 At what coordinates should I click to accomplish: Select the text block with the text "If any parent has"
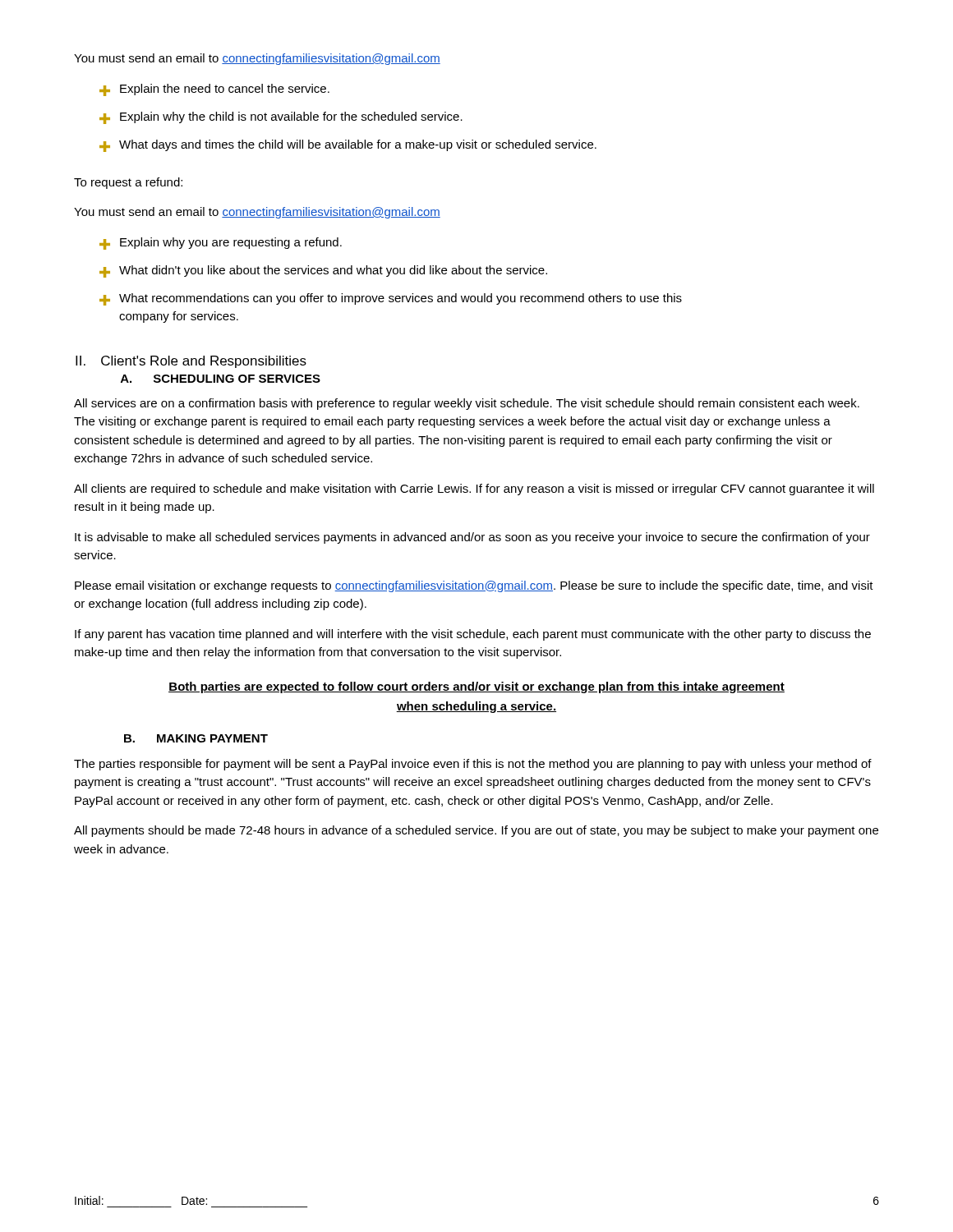[473, 642]
